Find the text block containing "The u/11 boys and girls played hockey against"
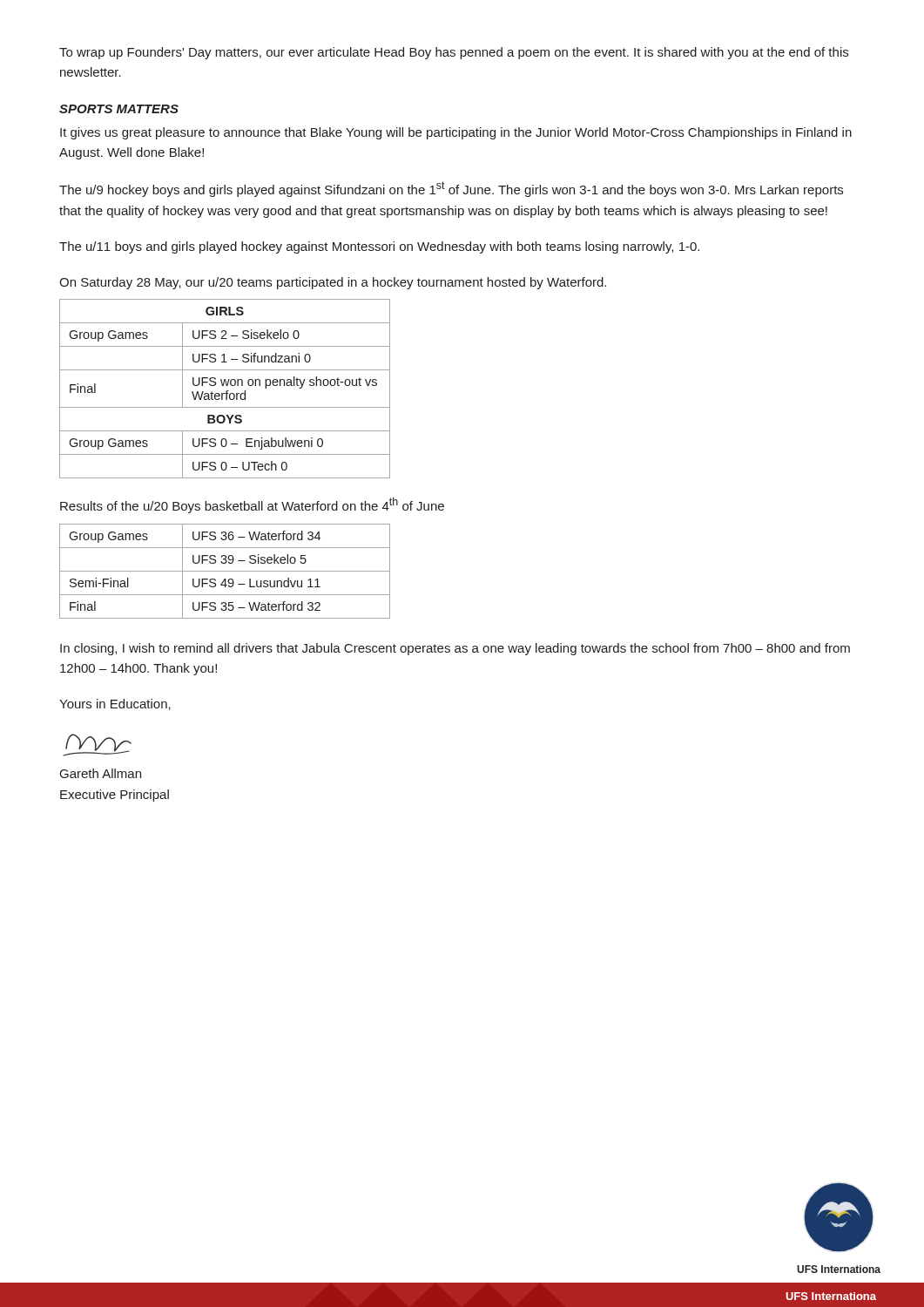The width and height of the screenshot is (924, 1307). (x=380, y=246)
